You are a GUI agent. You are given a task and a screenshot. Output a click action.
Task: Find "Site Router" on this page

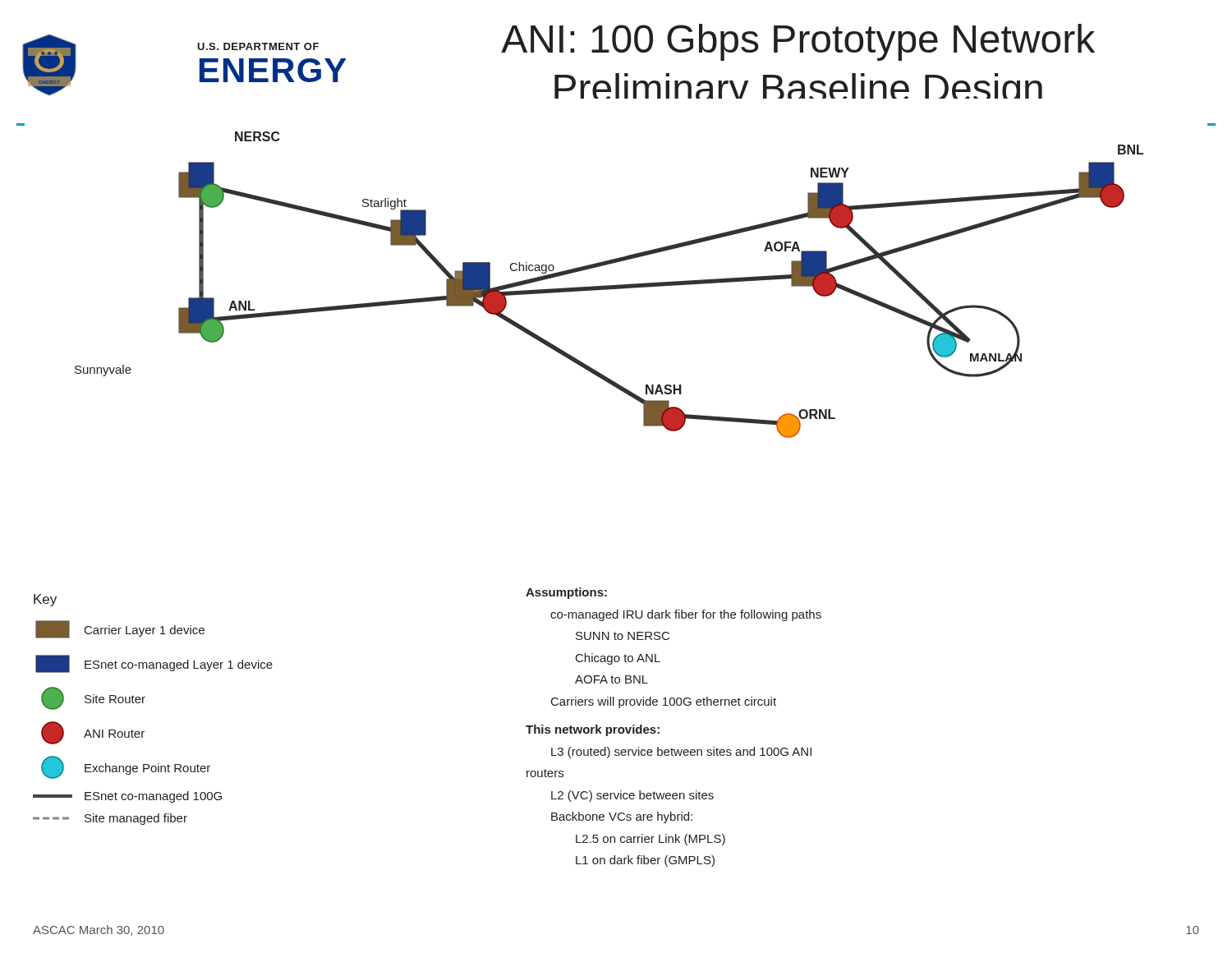pyautogui.click(x=89, y=698)
